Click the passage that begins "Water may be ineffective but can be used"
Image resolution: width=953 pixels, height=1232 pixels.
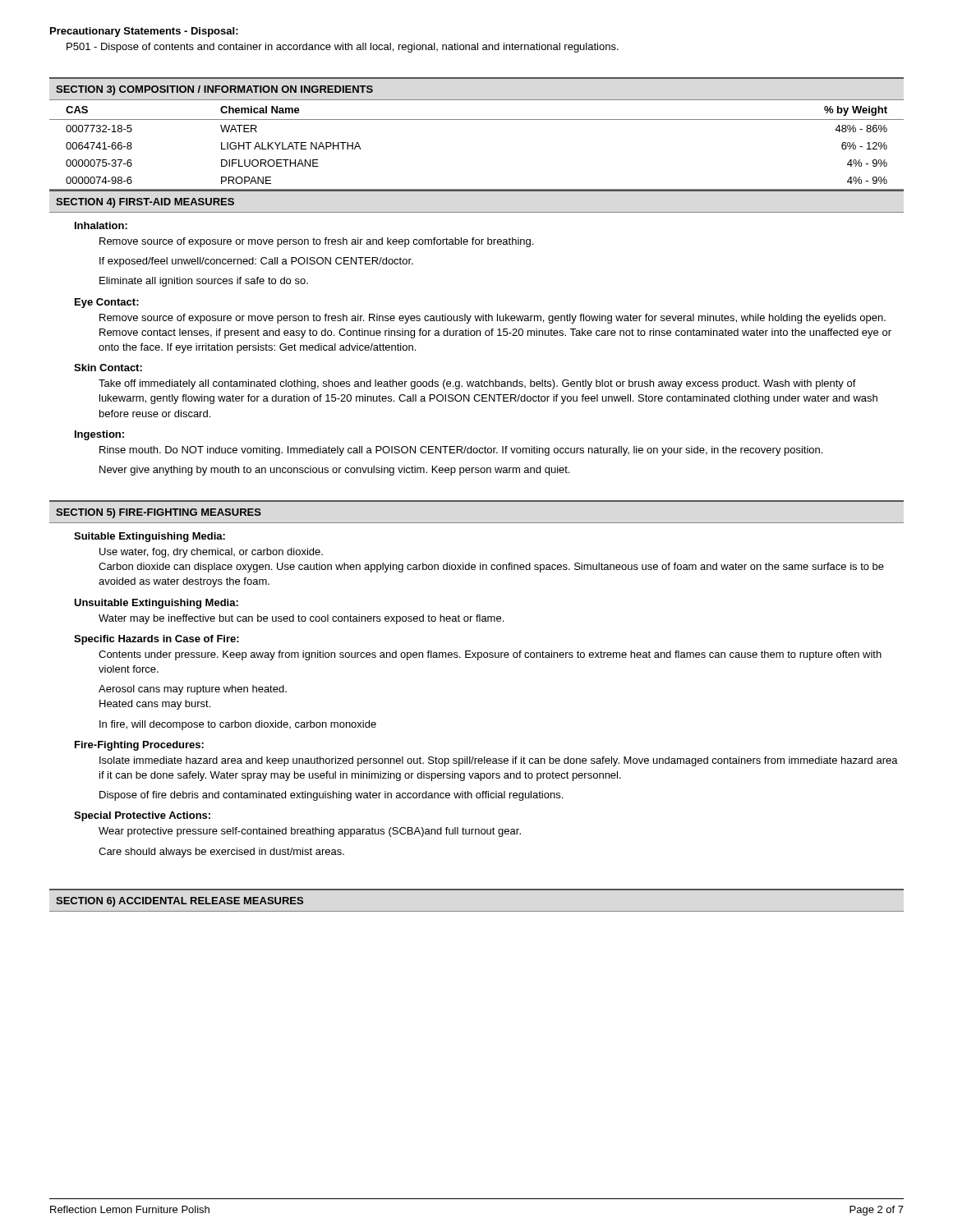(x=302, y=618)
